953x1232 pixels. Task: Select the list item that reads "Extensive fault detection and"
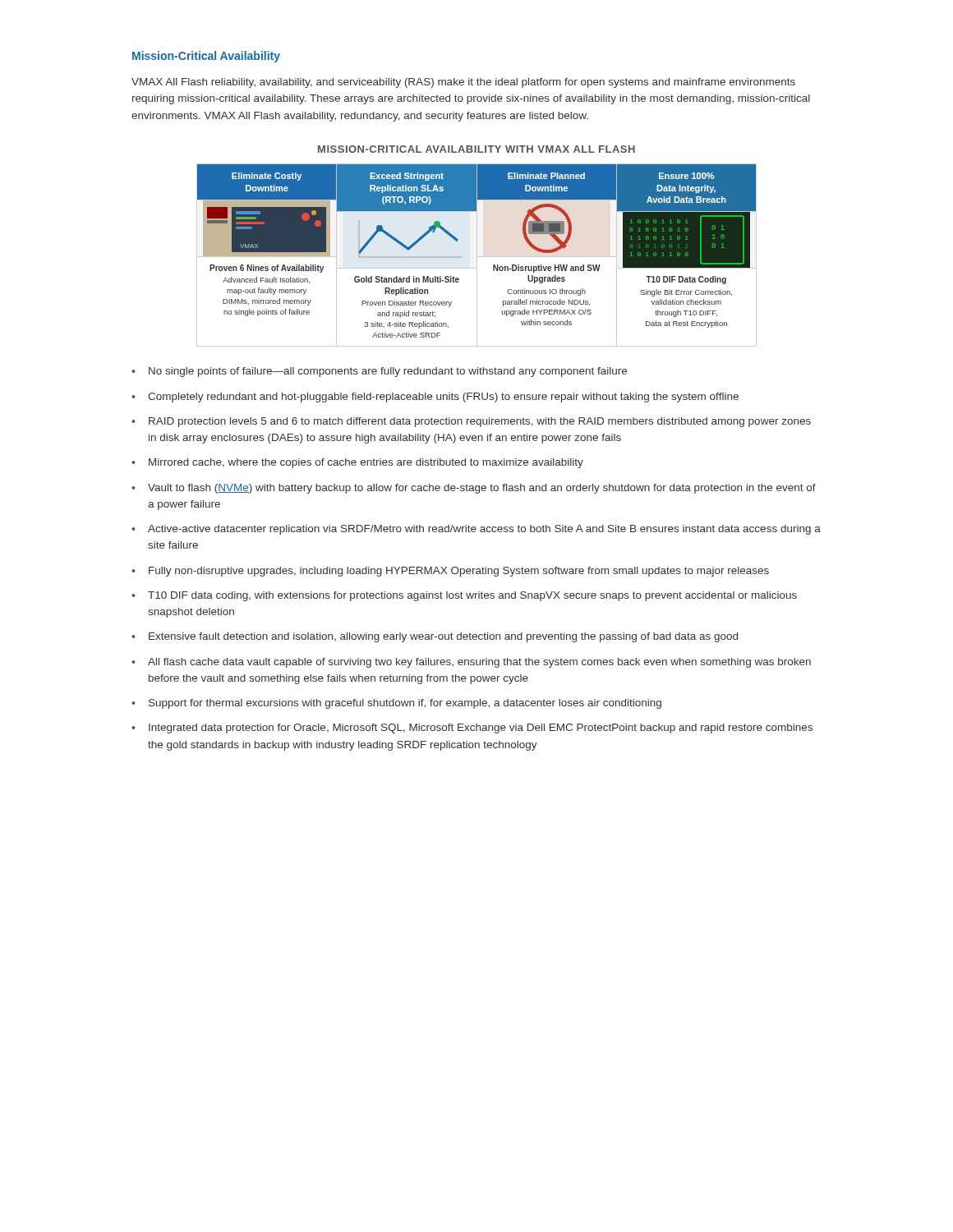[443, 636]
